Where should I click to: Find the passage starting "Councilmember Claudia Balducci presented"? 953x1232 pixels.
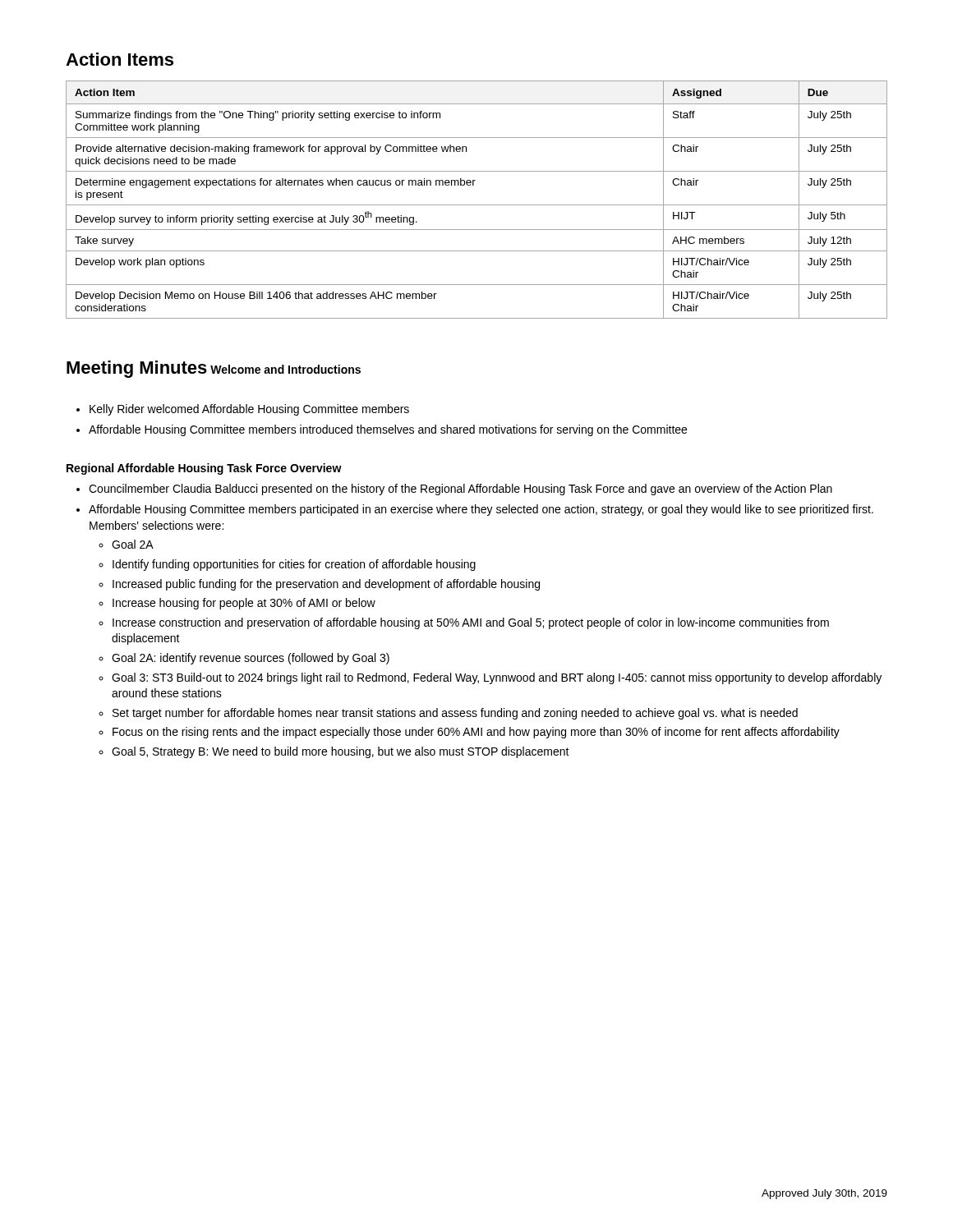(476, 489)
